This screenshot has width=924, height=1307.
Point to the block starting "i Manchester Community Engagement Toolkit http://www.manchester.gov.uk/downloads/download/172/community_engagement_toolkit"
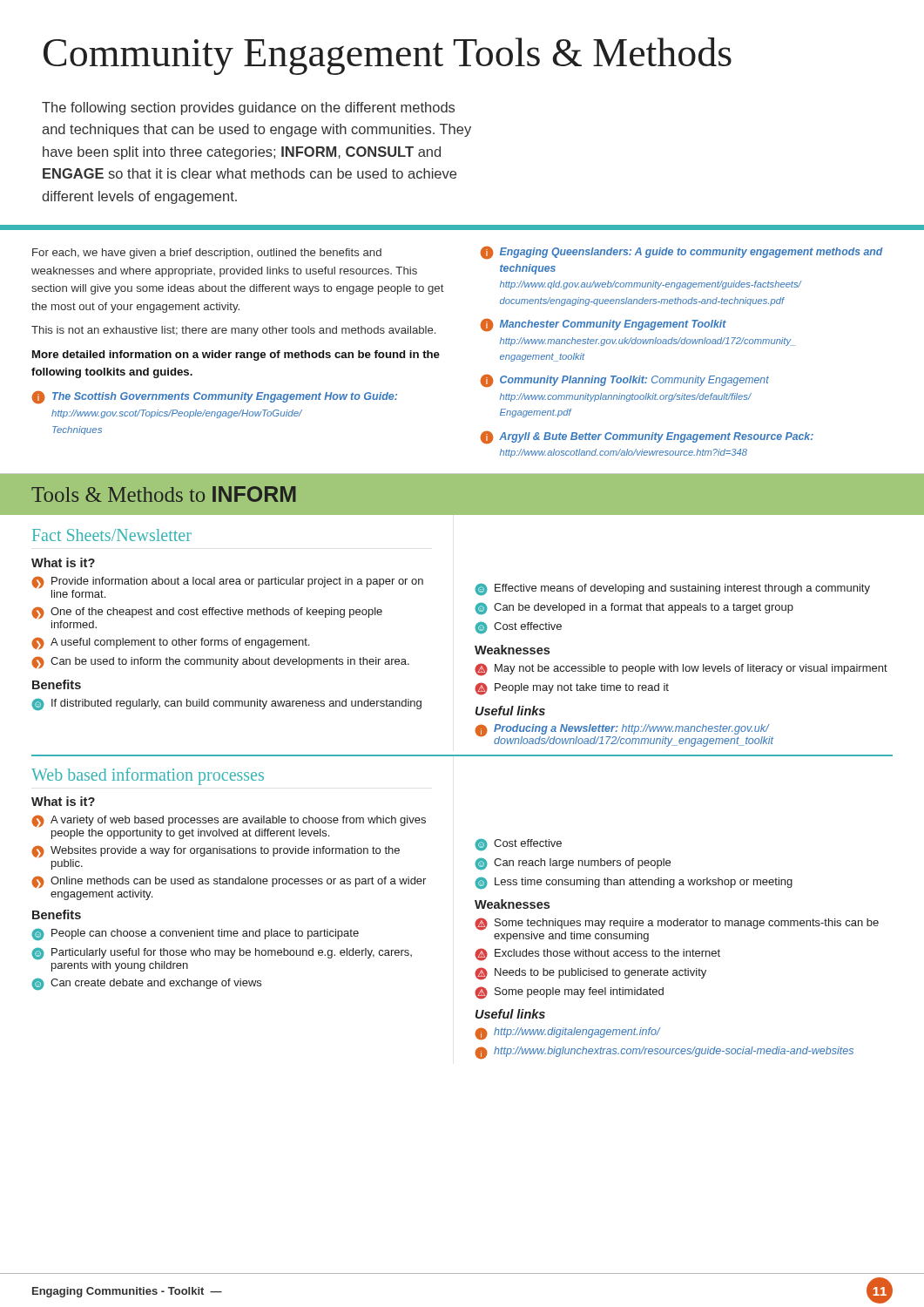(686, 341)
